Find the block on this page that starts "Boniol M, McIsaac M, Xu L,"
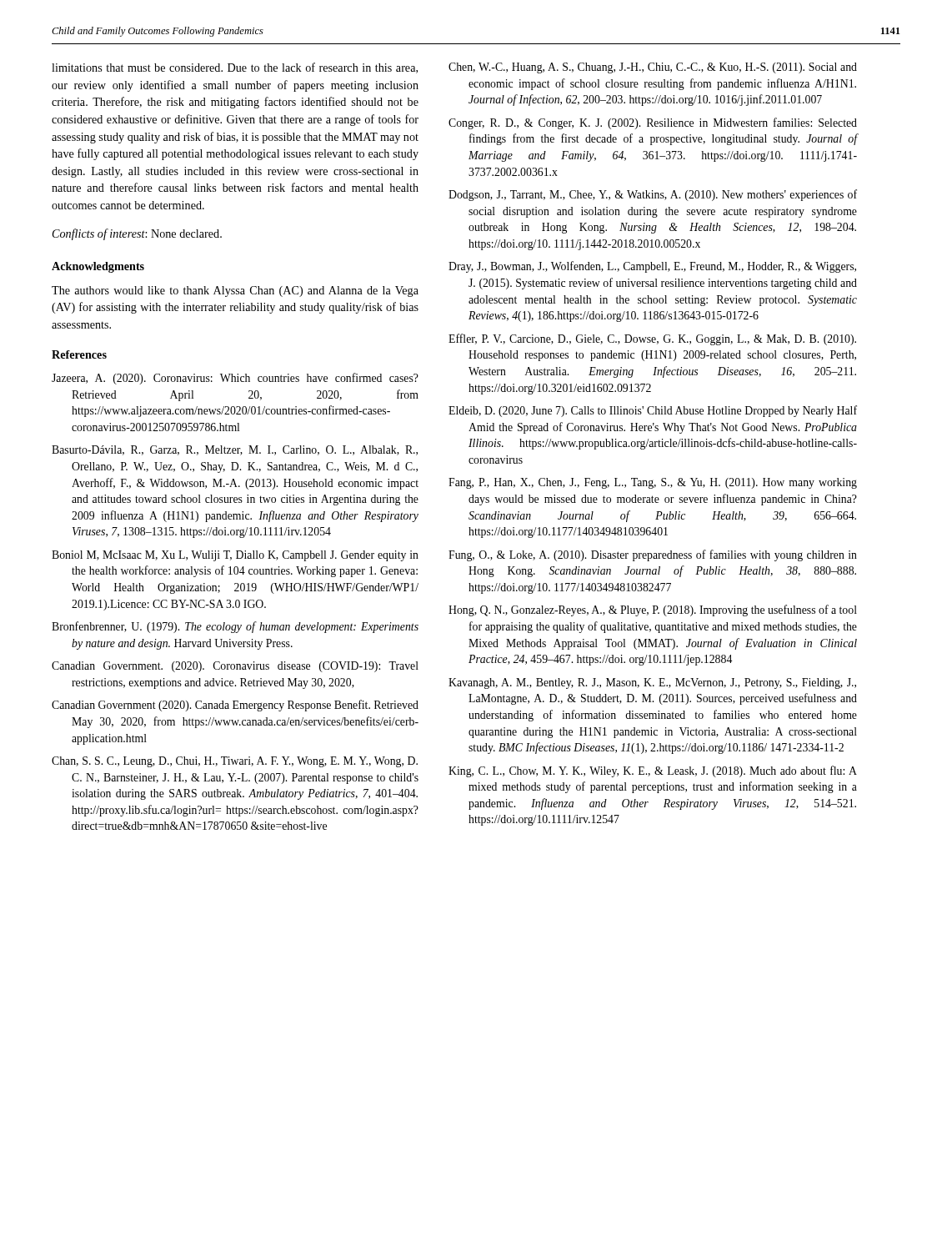Screen dimensions: 1251x952 [235, 579]
